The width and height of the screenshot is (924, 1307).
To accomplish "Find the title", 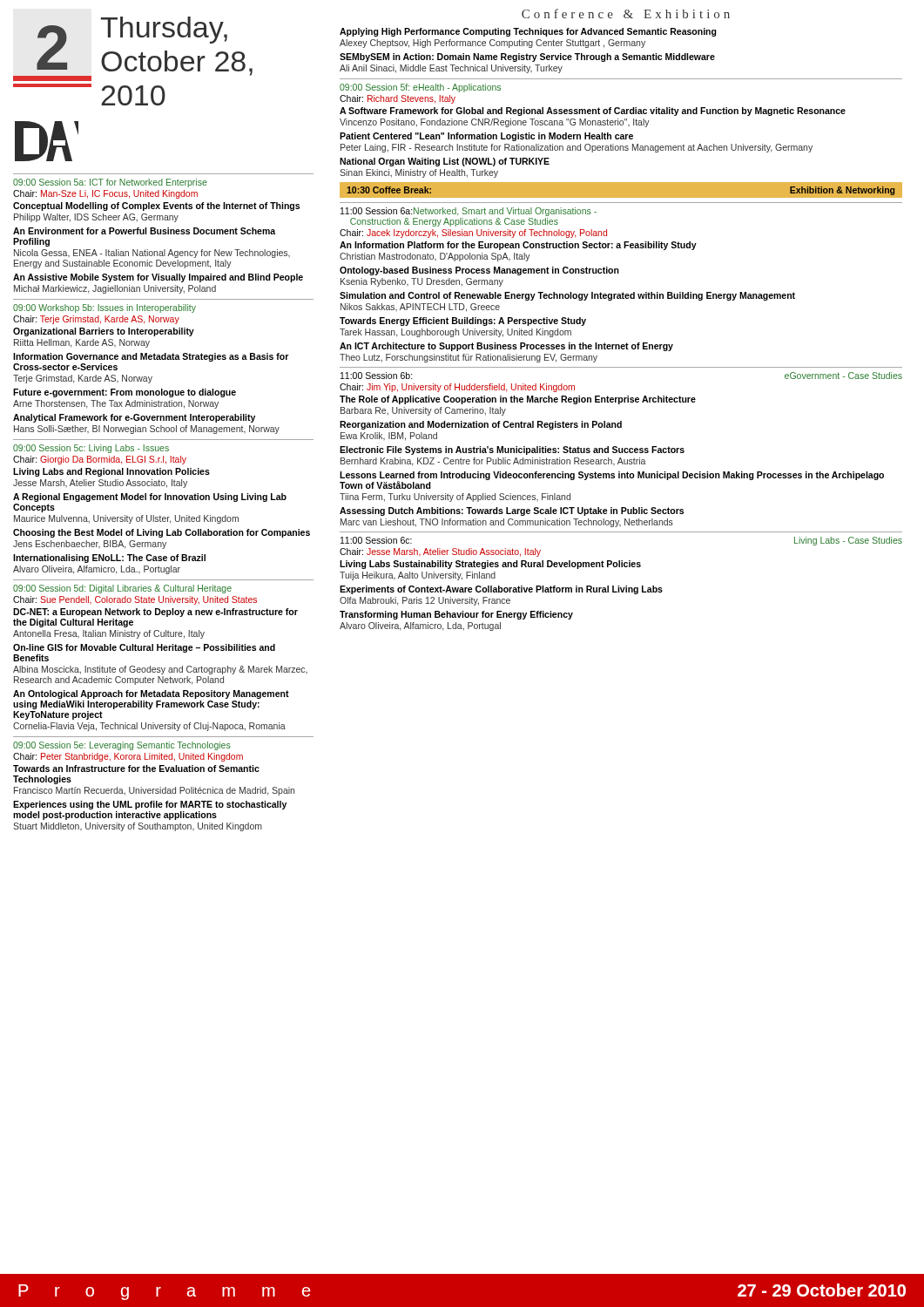I will coord(163,61).
